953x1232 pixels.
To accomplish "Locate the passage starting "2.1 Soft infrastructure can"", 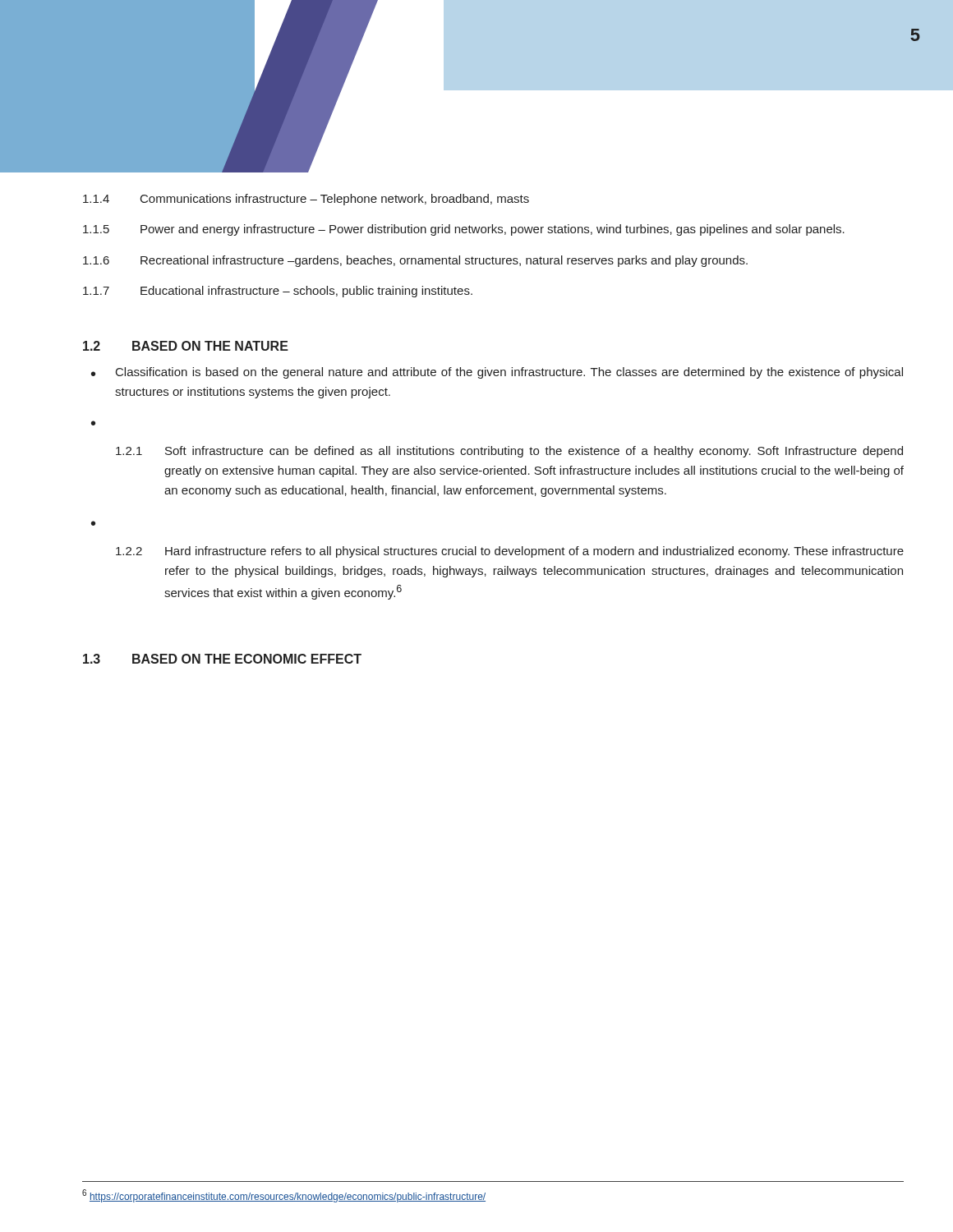I will (x=509, y=471).
